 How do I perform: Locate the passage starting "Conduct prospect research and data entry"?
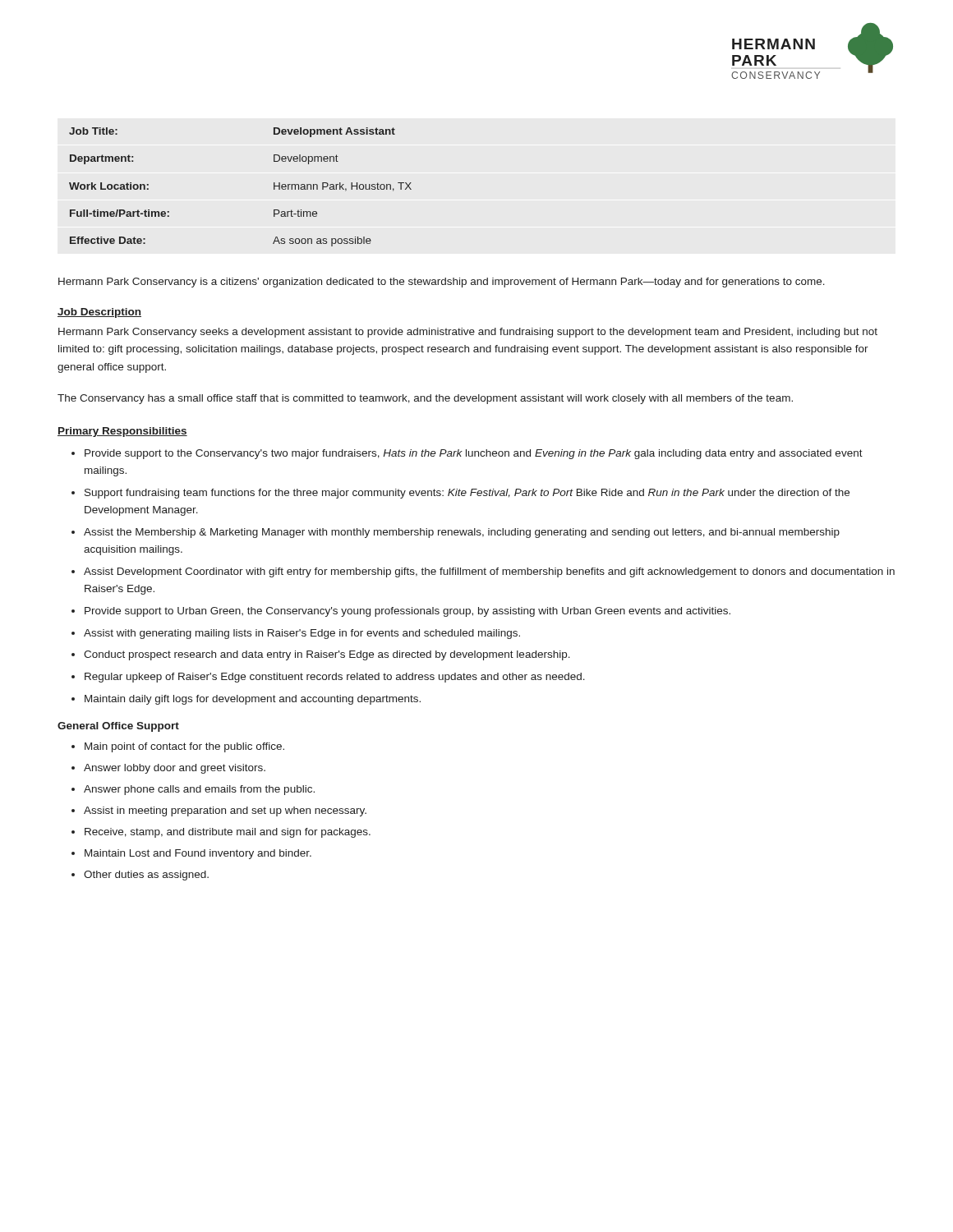[327, 655]
